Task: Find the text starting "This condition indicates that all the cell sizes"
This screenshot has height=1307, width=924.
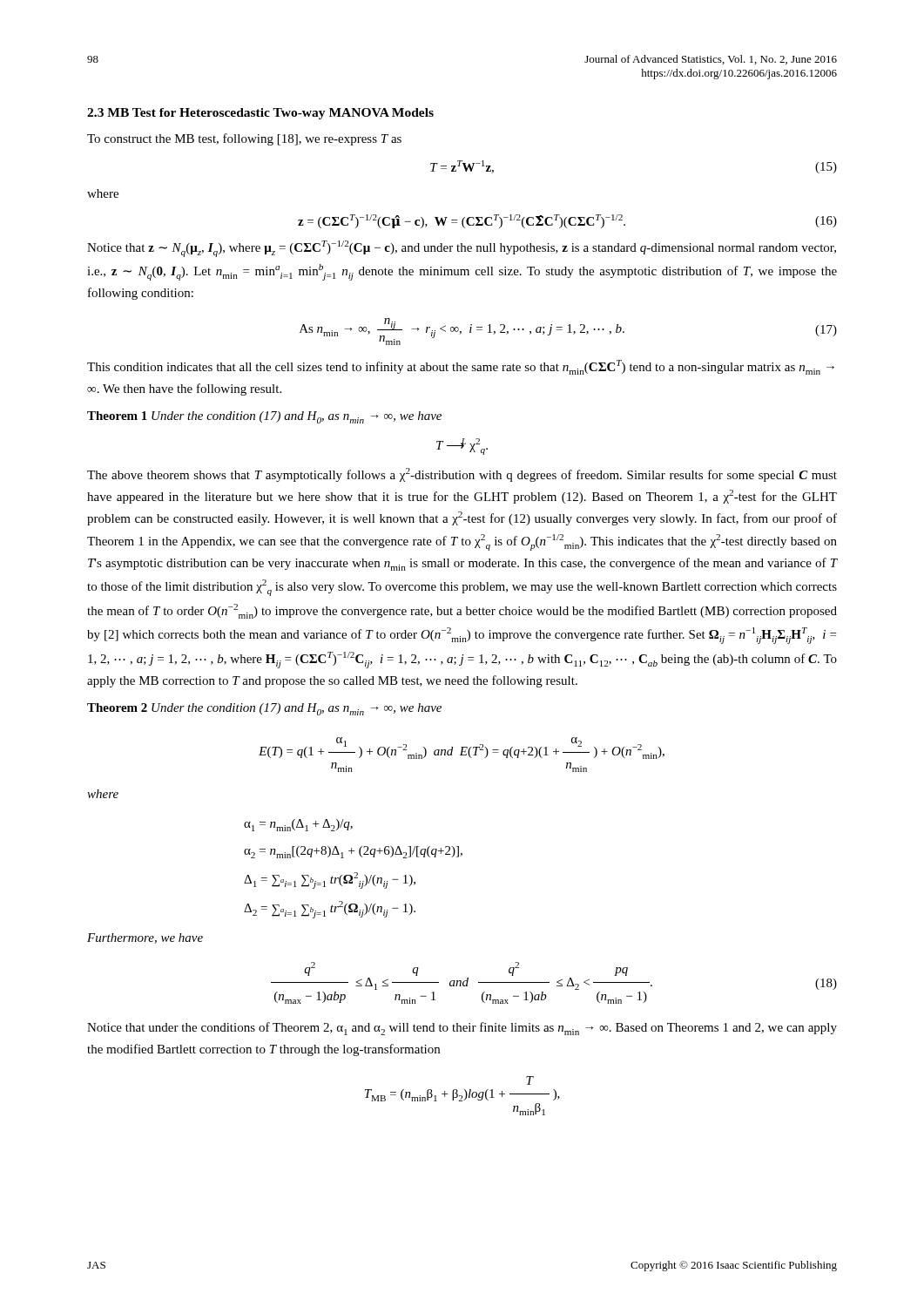Action: coord(462,376)
